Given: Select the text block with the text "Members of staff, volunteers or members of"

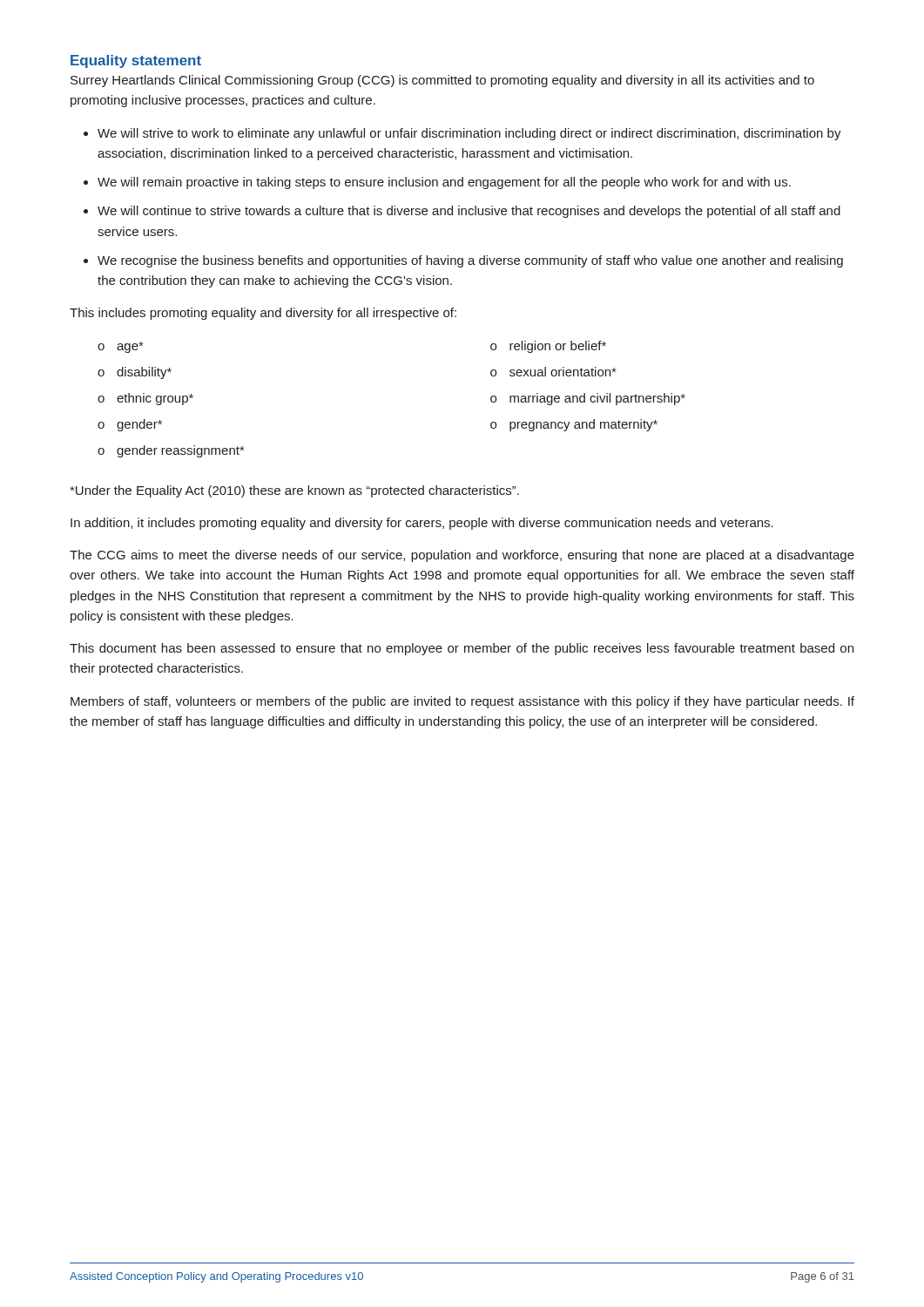Looking at the screenshot, I should pos(462,711).
